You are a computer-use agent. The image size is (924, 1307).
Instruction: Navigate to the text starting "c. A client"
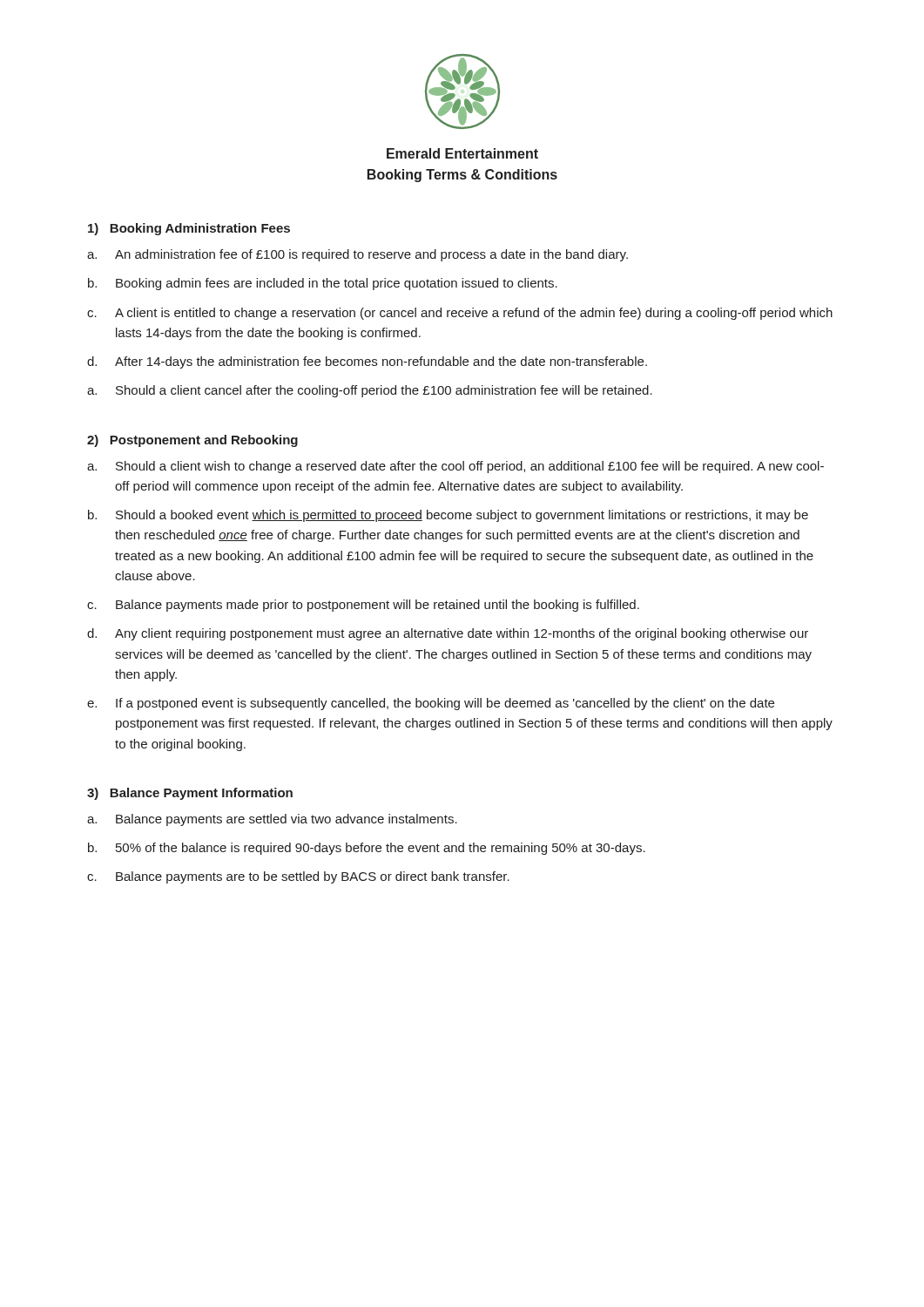pyautogui.click(x=462, y=322)
